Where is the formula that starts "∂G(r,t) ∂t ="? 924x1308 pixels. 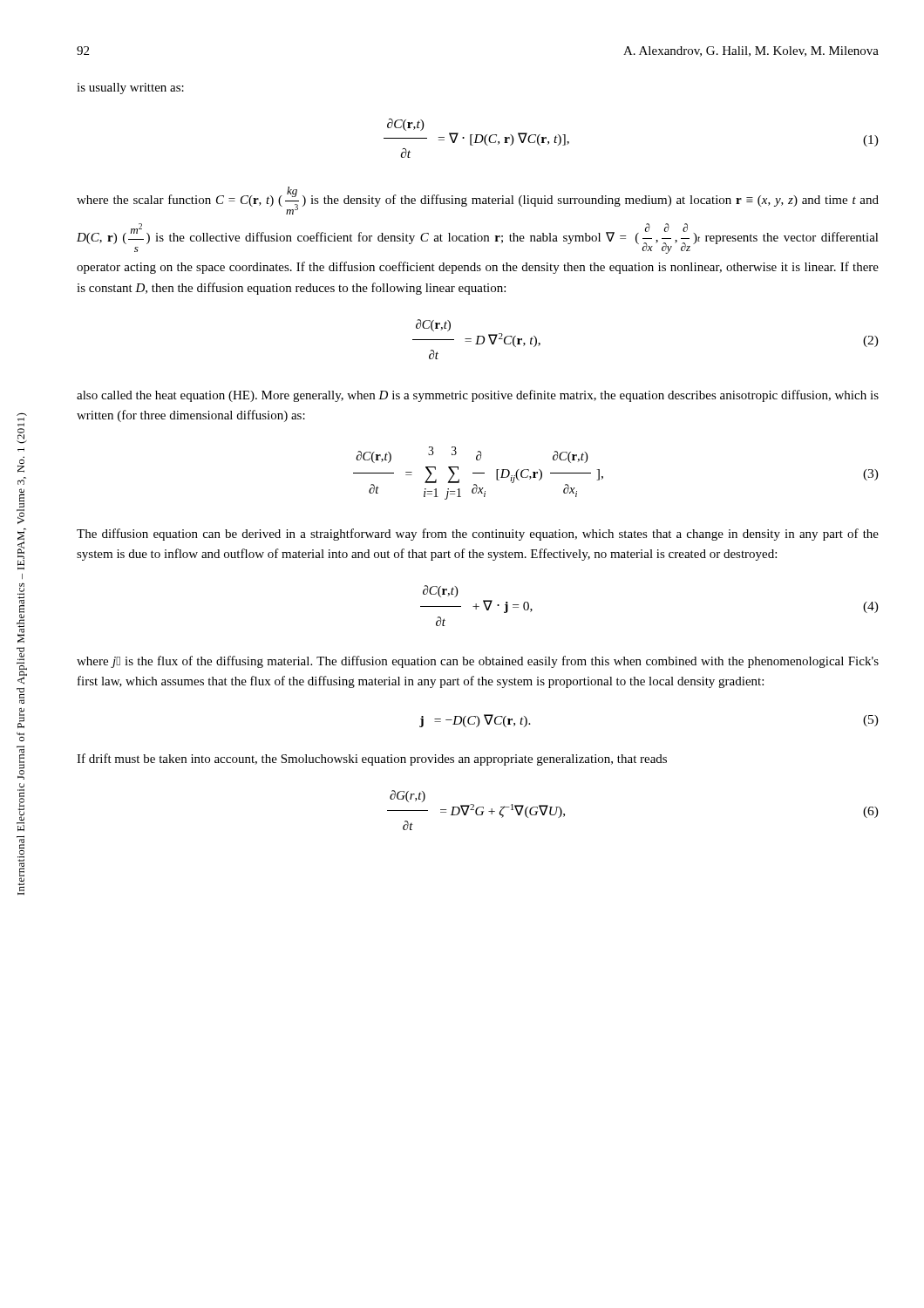tap(408, 796)
